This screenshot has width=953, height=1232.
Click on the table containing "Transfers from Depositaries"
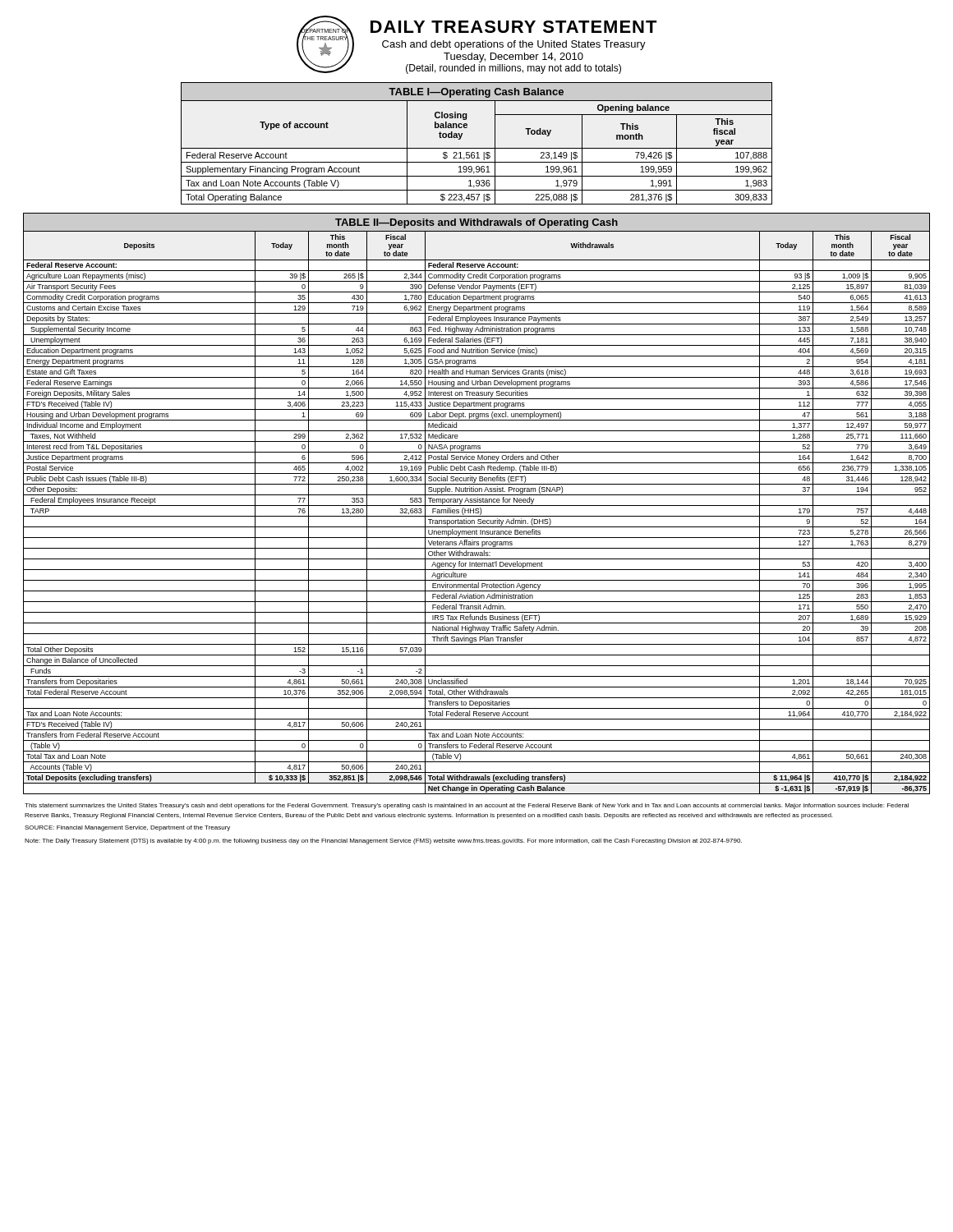(476, 504)
